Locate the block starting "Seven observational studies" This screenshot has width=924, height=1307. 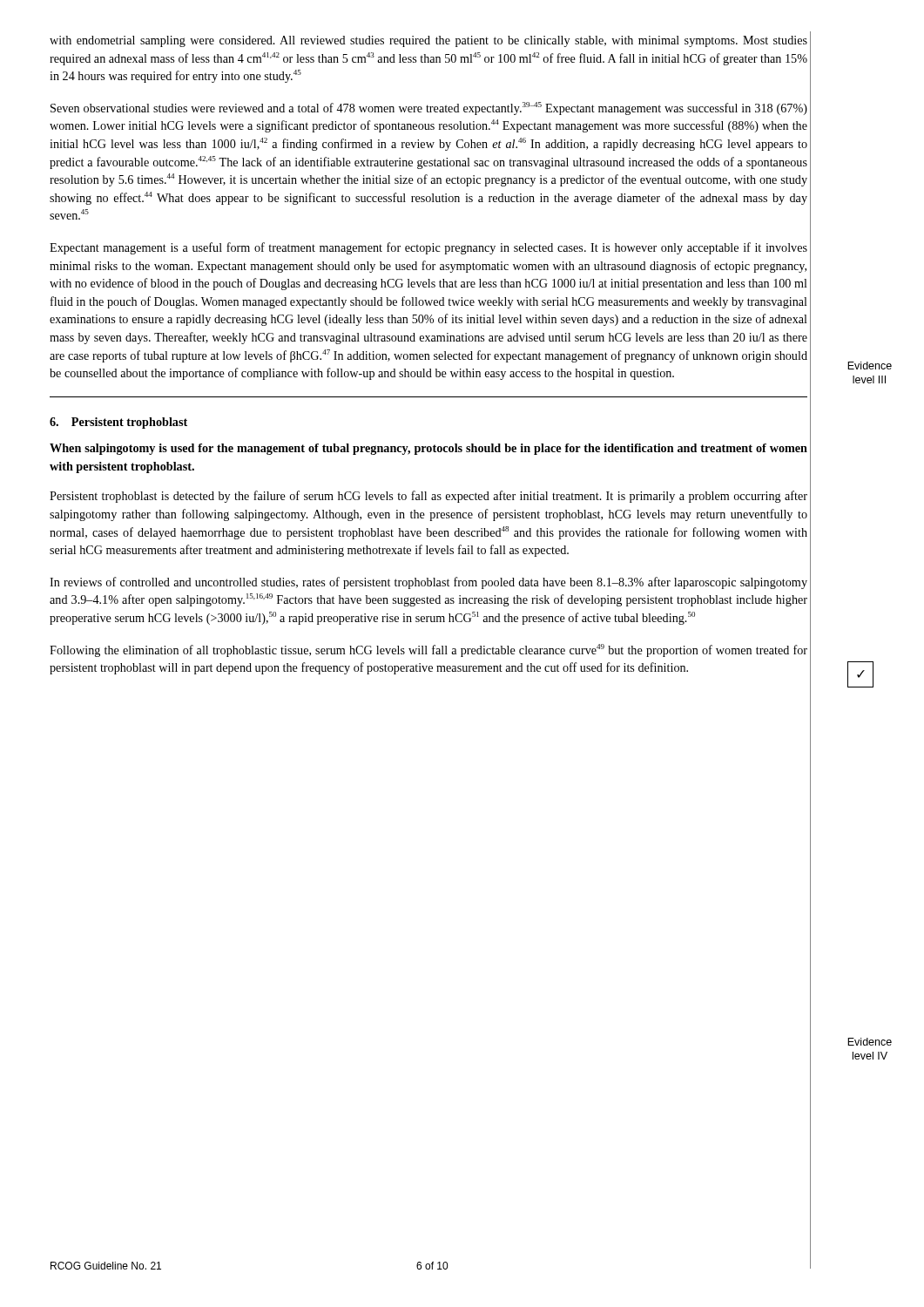click(428, 161)
